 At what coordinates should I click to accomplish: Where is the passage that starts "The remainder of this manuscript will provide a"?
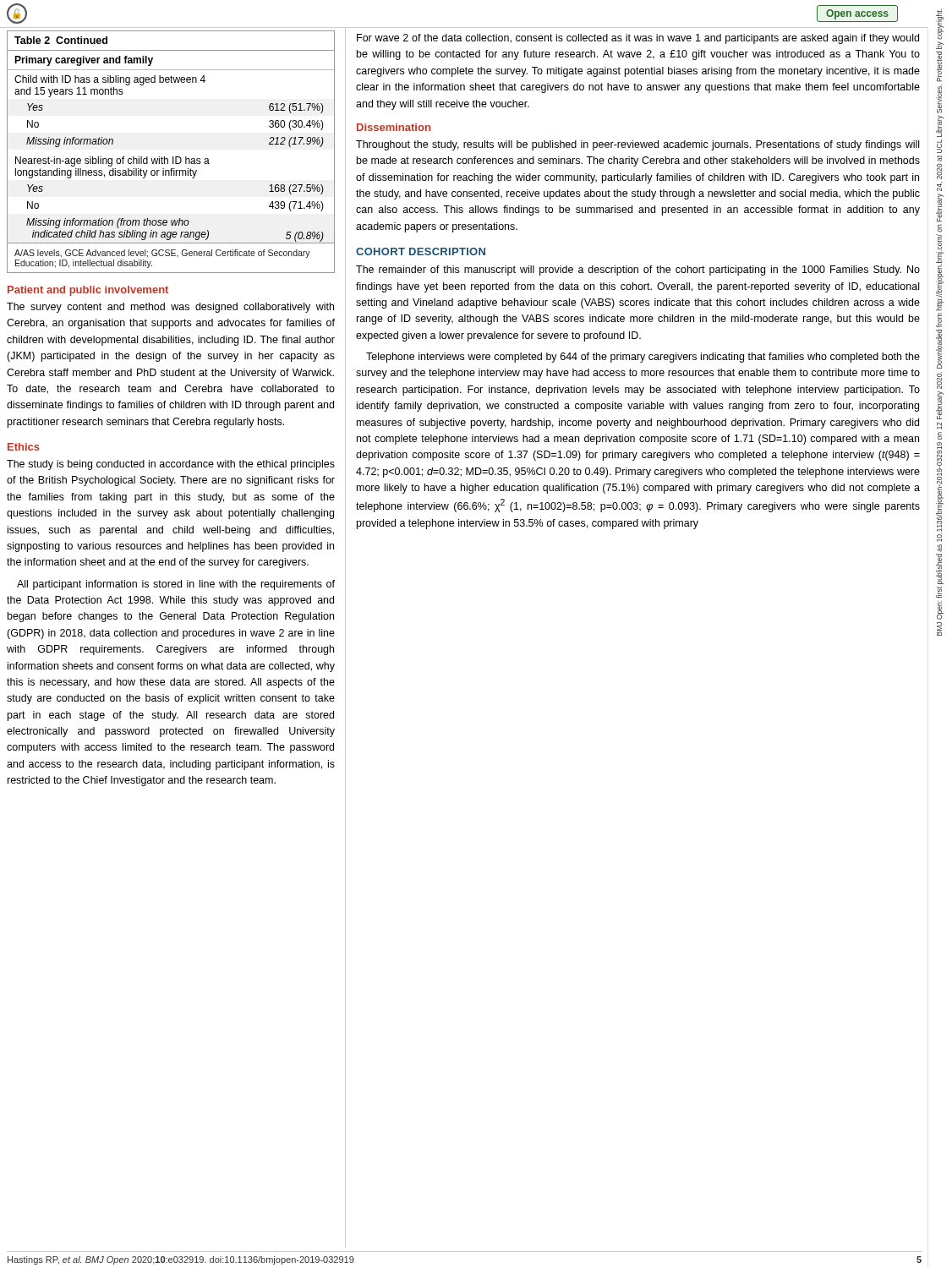point(638,397)
